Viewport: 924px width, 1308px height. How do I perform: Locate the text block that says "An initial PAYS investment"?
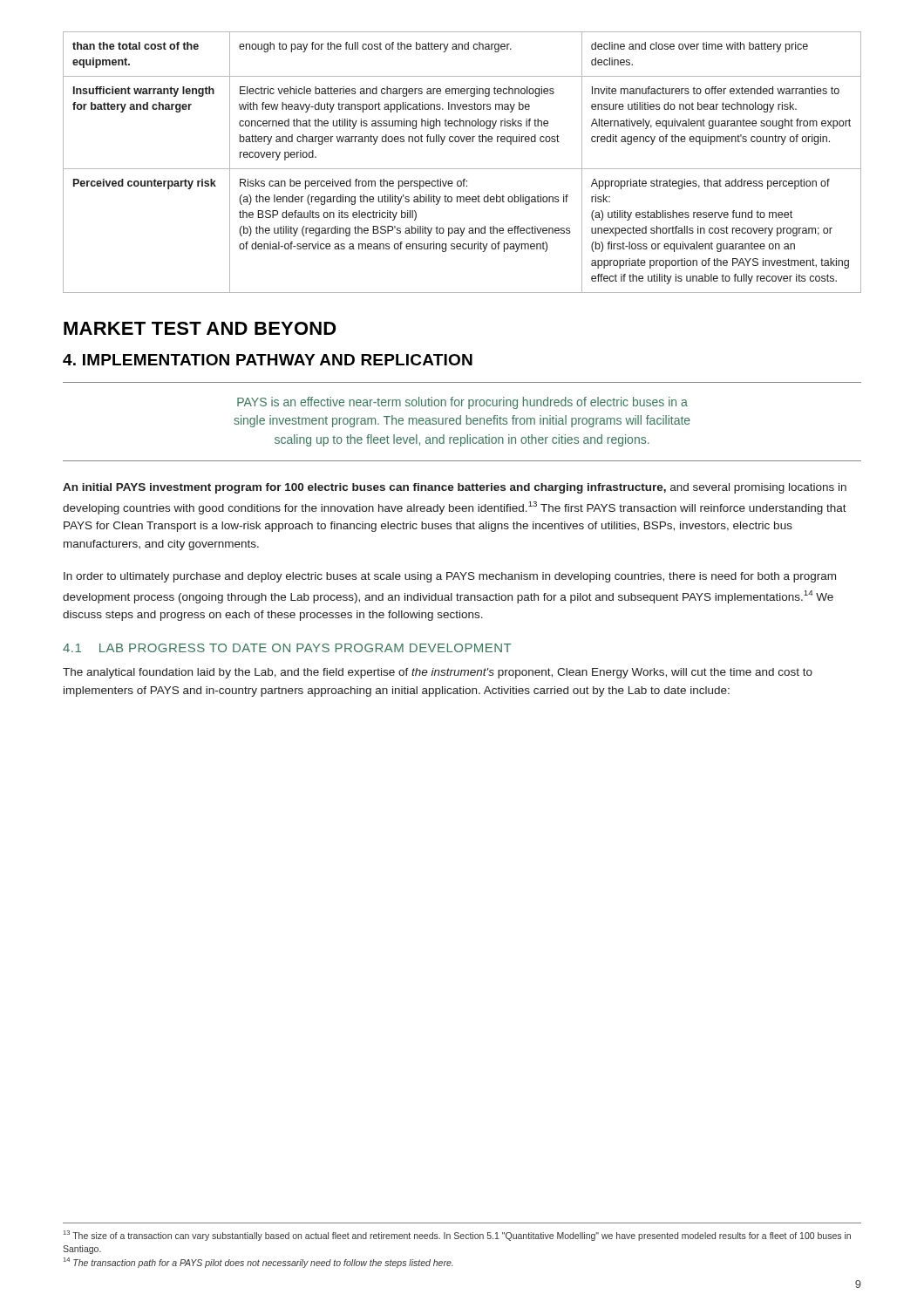click(x=462, y=516)
